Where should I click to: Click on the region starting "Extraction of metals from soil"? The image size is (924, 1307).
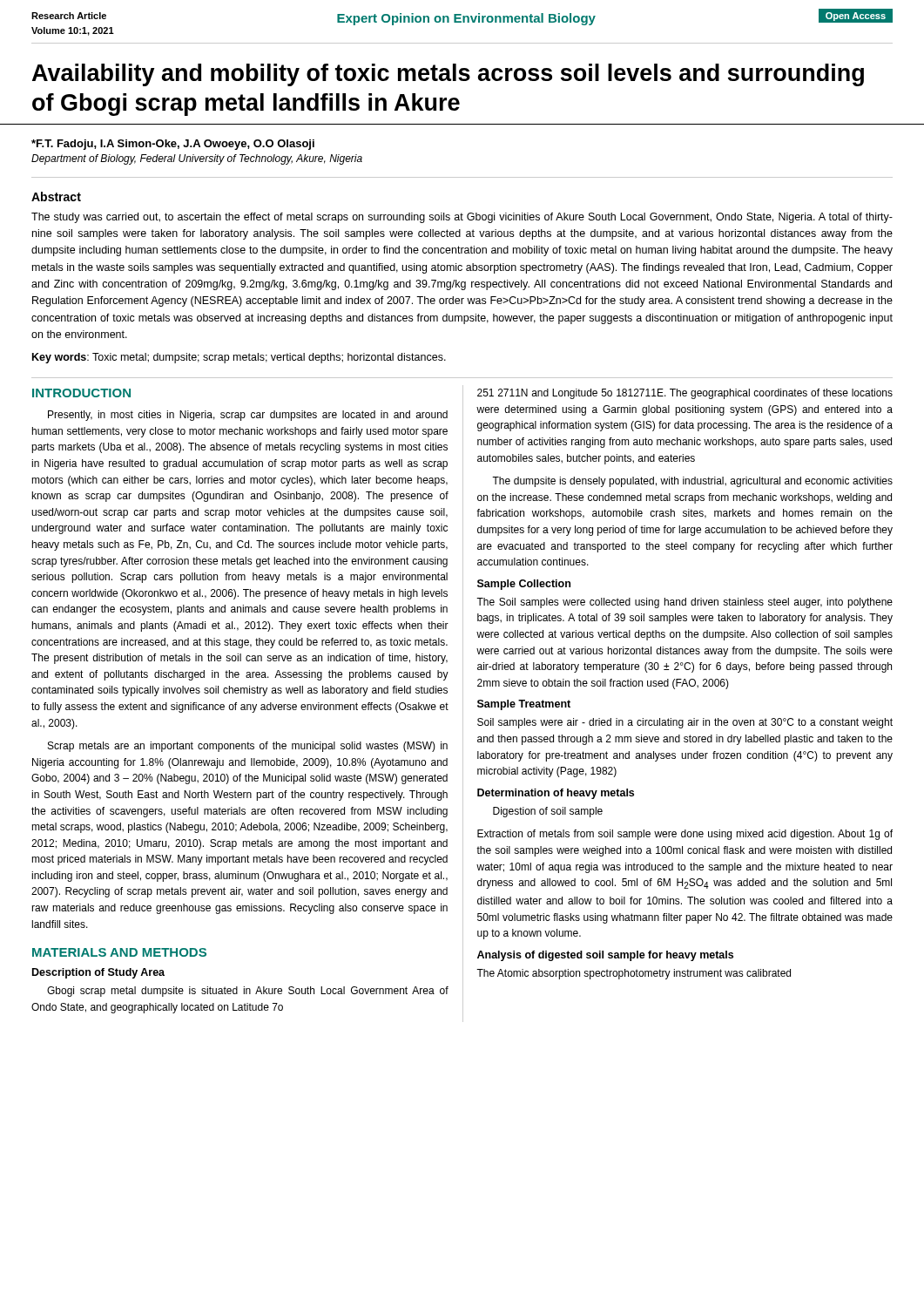(685, 884)
